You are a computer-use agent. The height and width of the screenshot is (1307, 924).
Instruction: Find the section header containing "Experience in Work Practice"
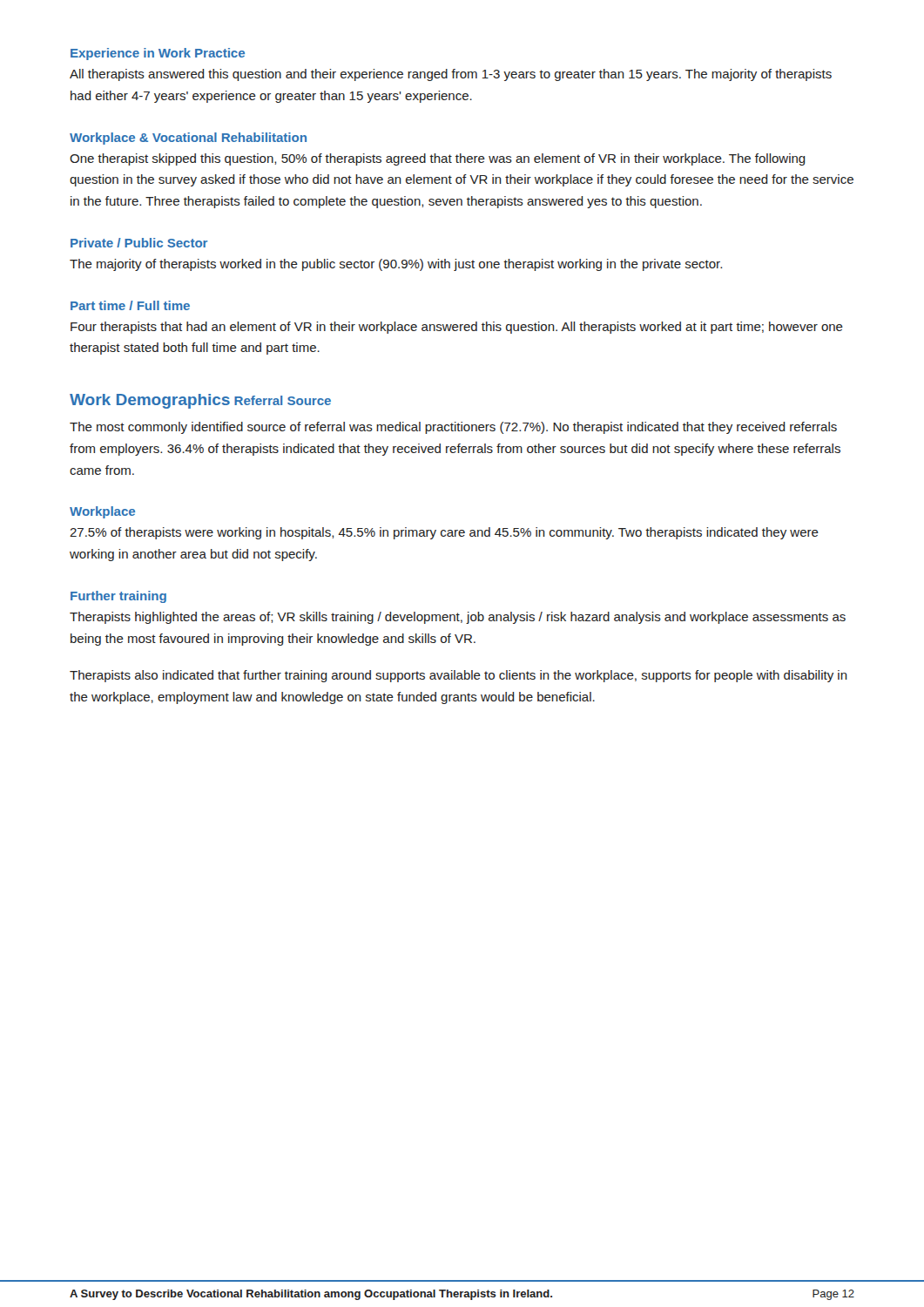click(157, 53)
